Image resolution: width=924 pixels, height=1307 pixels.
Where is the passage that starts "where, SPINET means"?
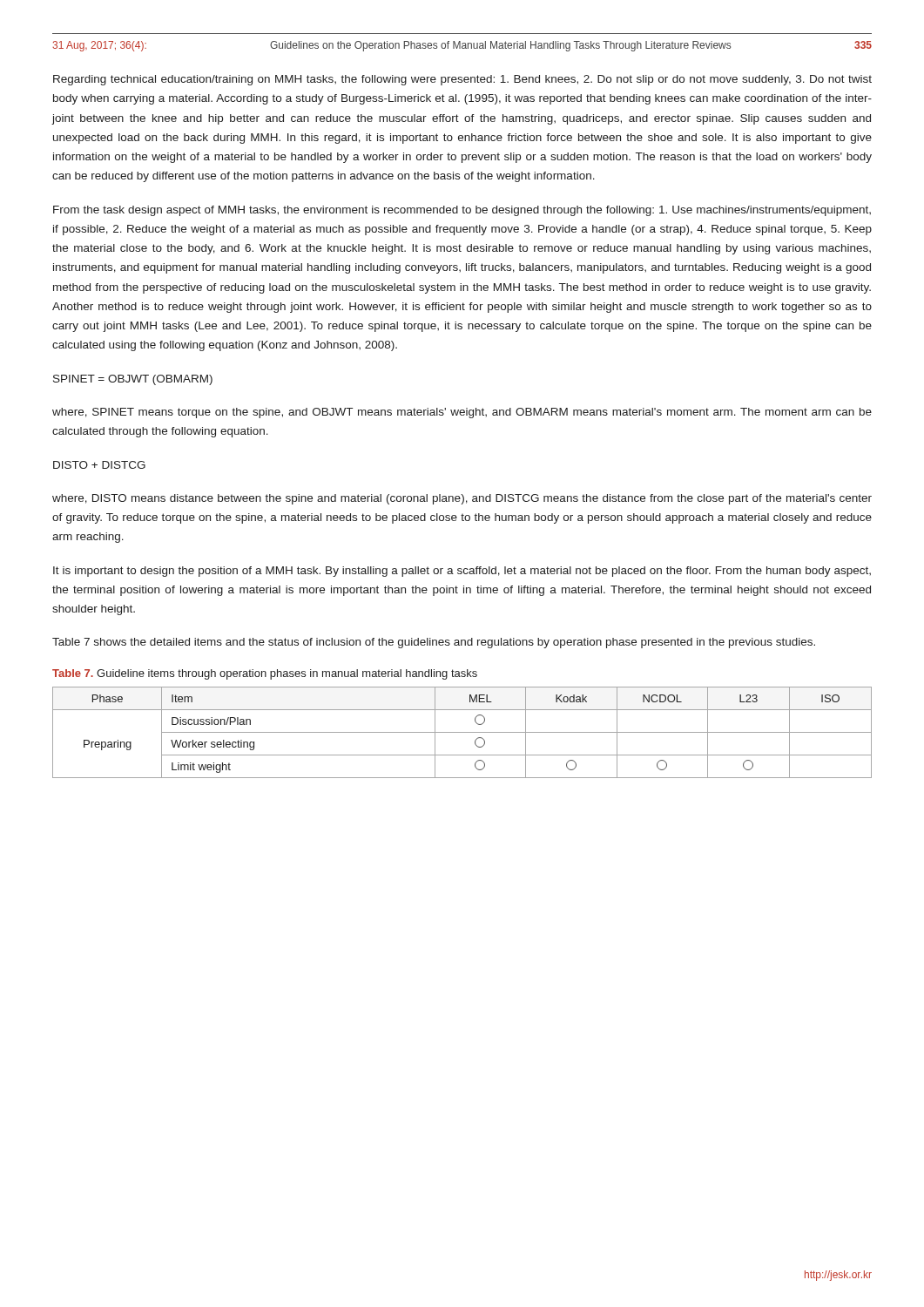click(x=462, y=421)
